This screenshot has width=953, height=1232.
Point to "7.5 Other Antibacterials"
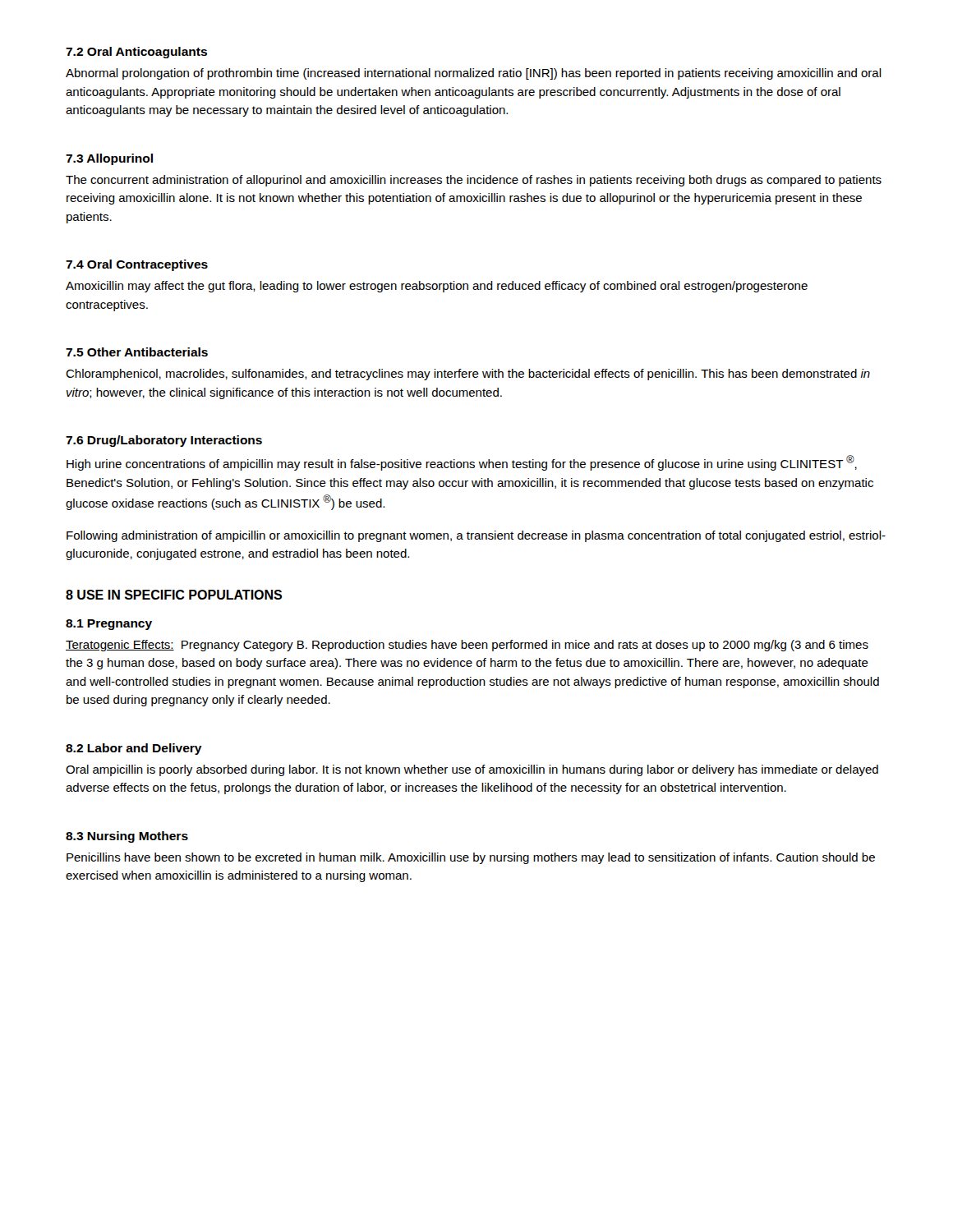tap(137, 352)
